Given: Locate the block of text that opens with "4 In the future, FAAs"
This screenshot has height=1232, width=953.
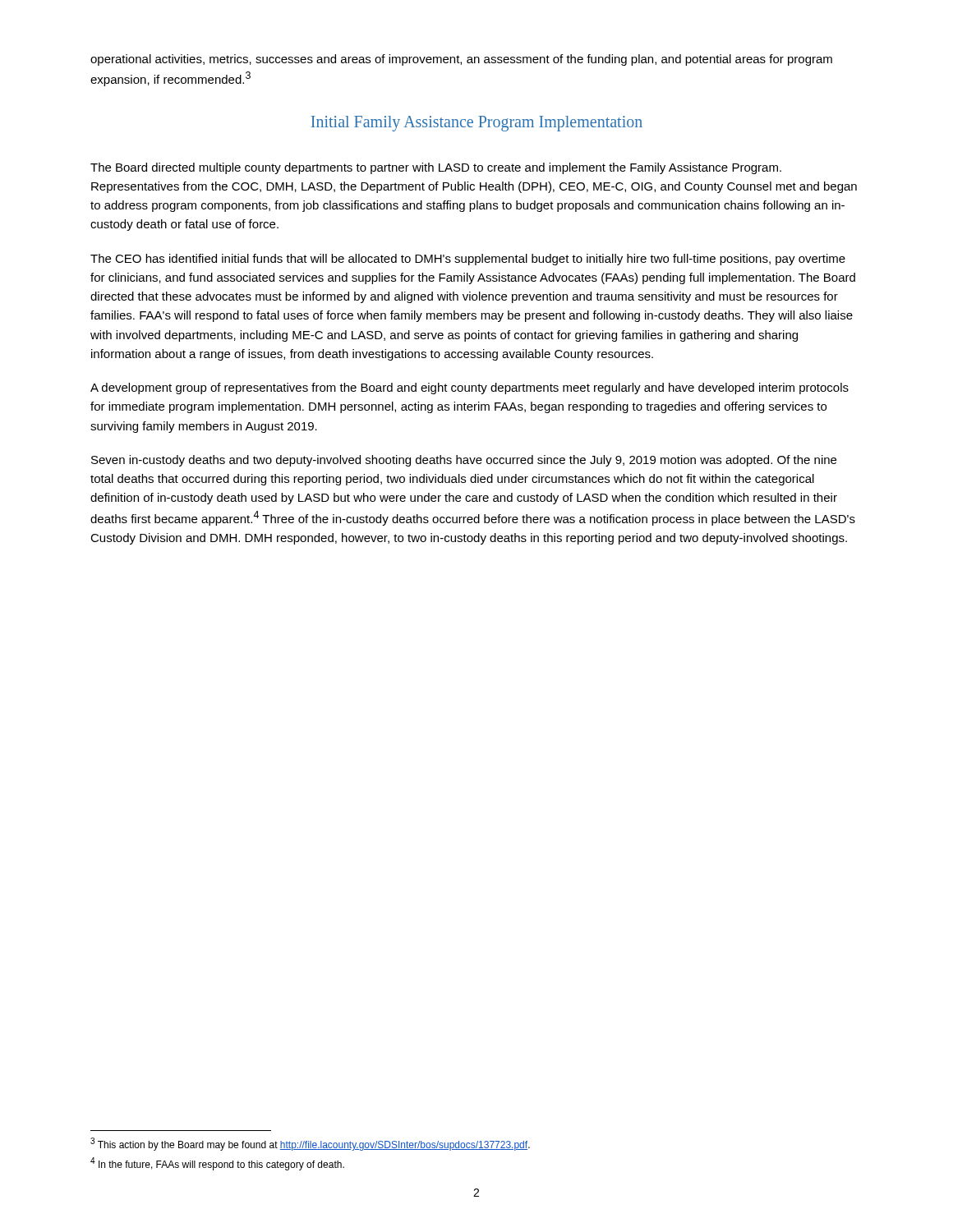Looking at the screenshot, I should (x=218, y=1163).
